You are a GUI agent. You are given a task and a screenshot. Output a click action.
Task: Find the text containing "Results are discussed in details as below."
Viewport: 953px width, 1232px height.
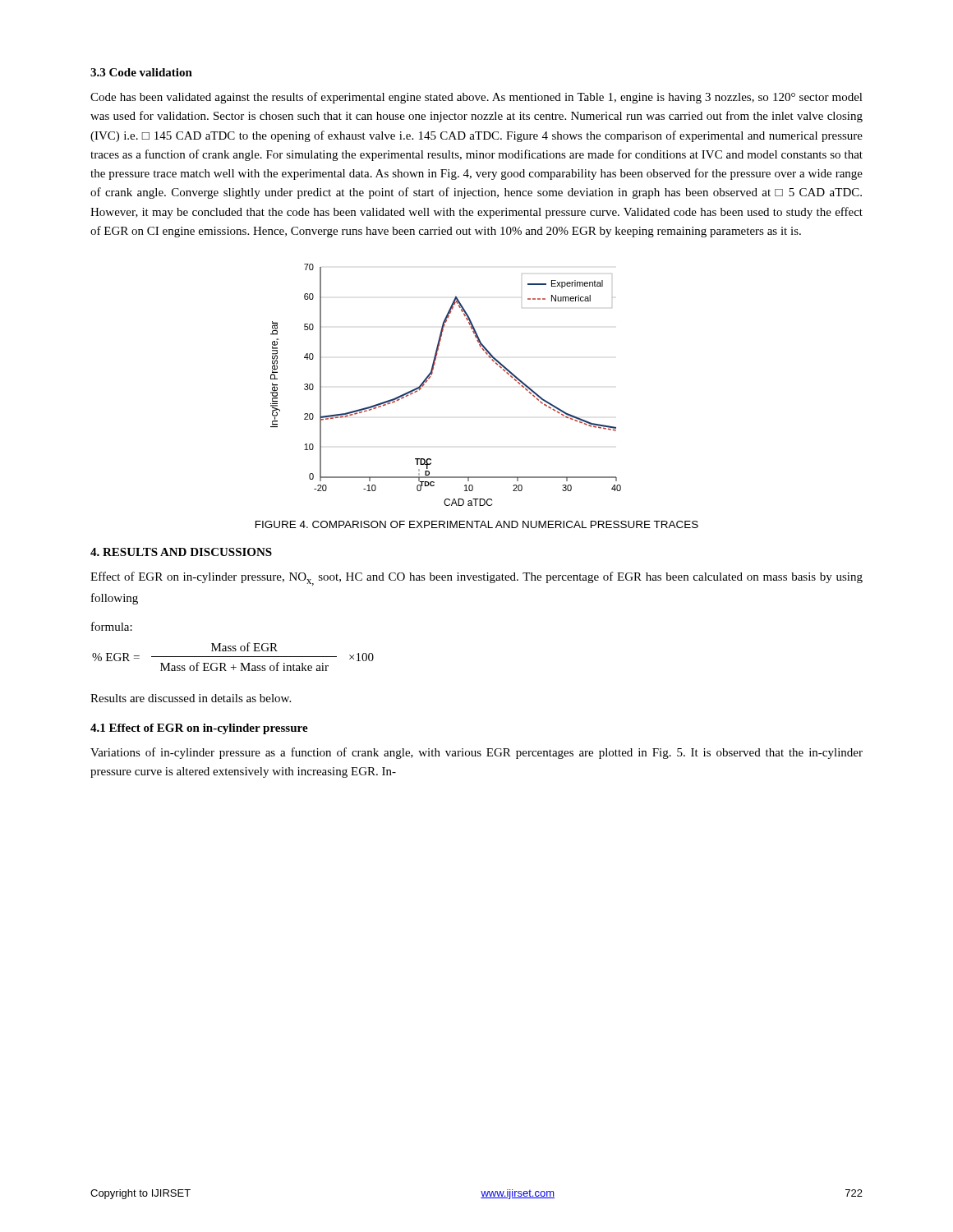[x=191, y=698]
